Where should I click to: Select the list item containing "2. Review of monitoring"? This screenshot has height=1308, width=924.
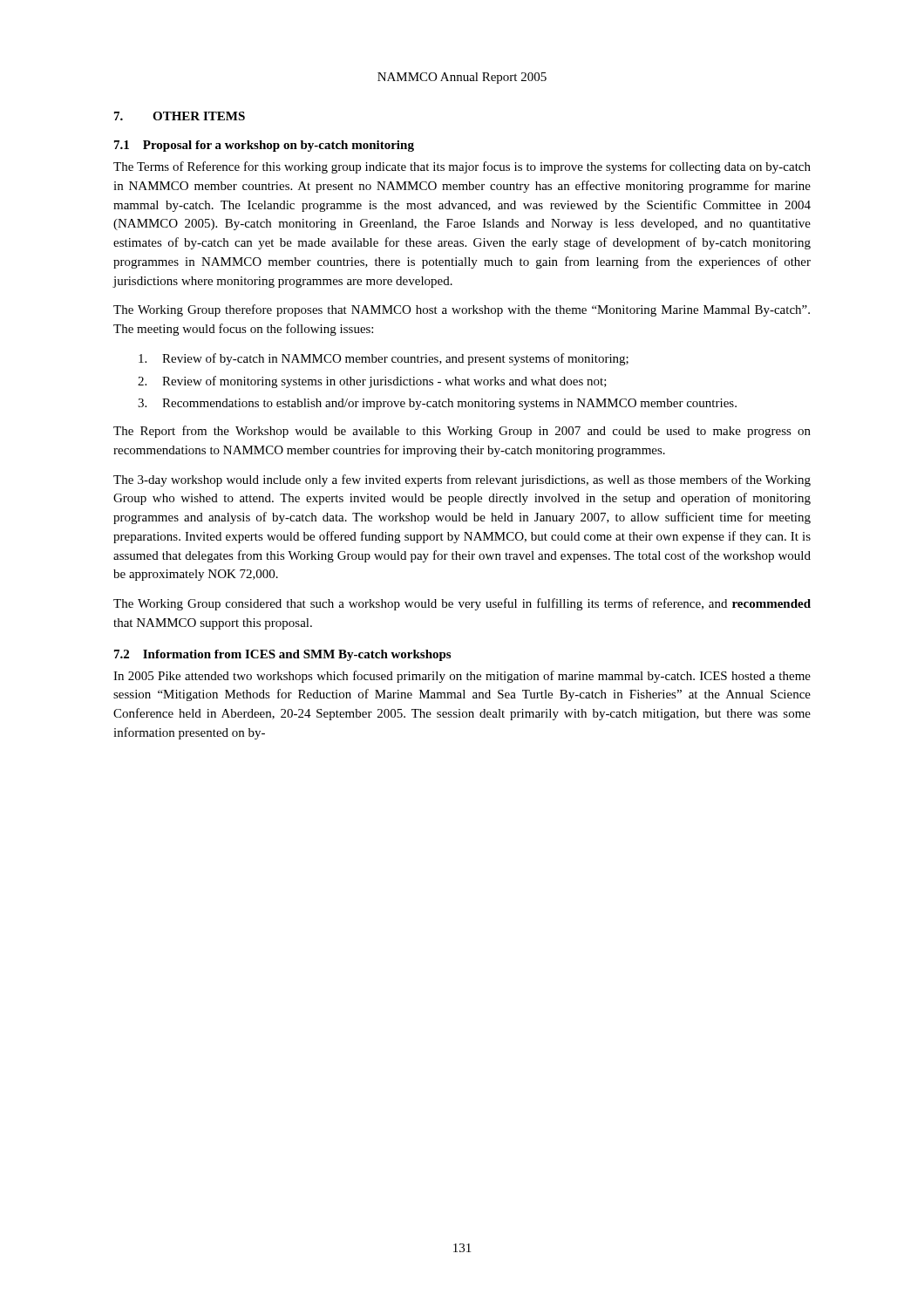(474, 381)
